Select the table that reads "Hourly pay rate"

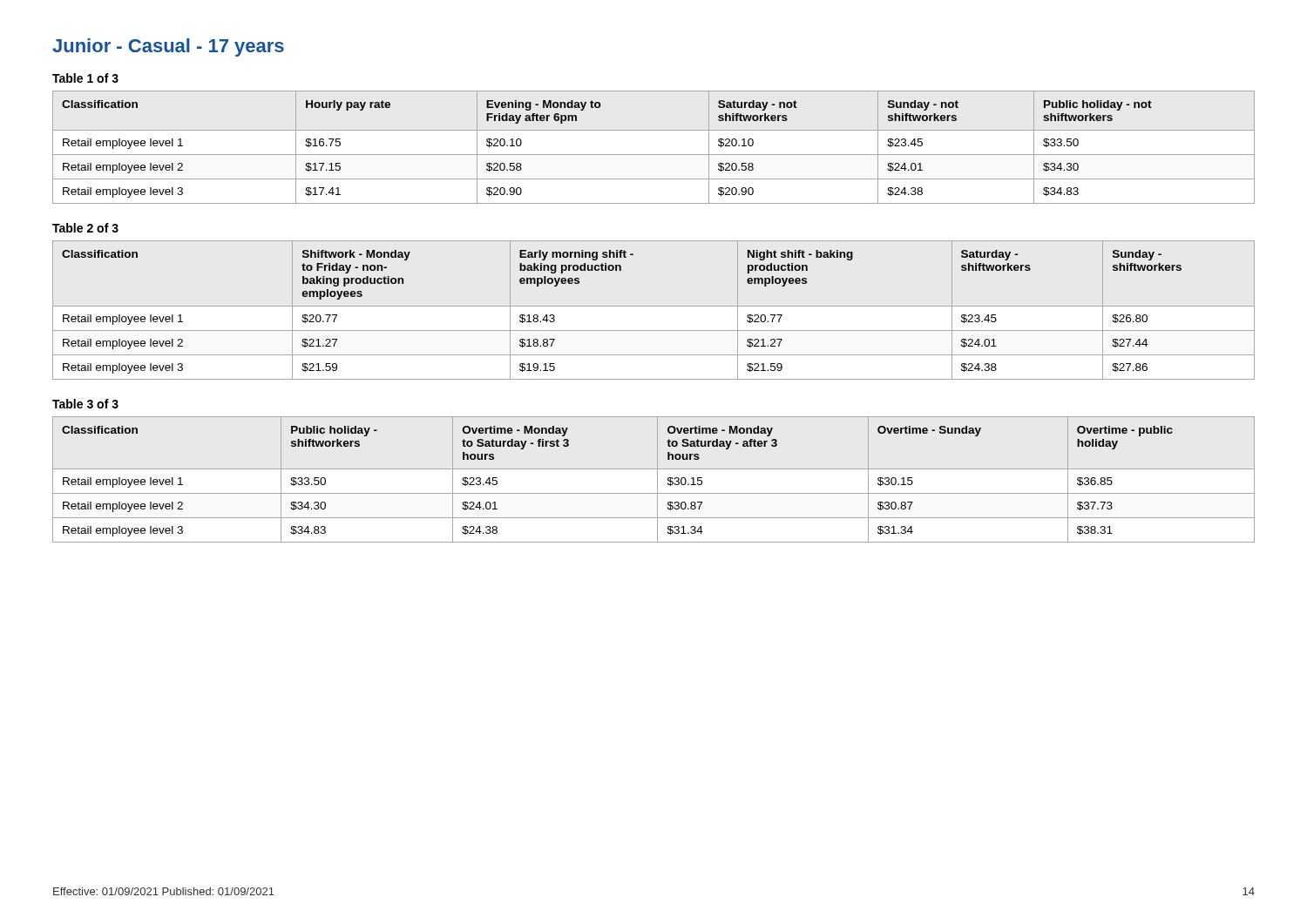(x=654, y=147)
